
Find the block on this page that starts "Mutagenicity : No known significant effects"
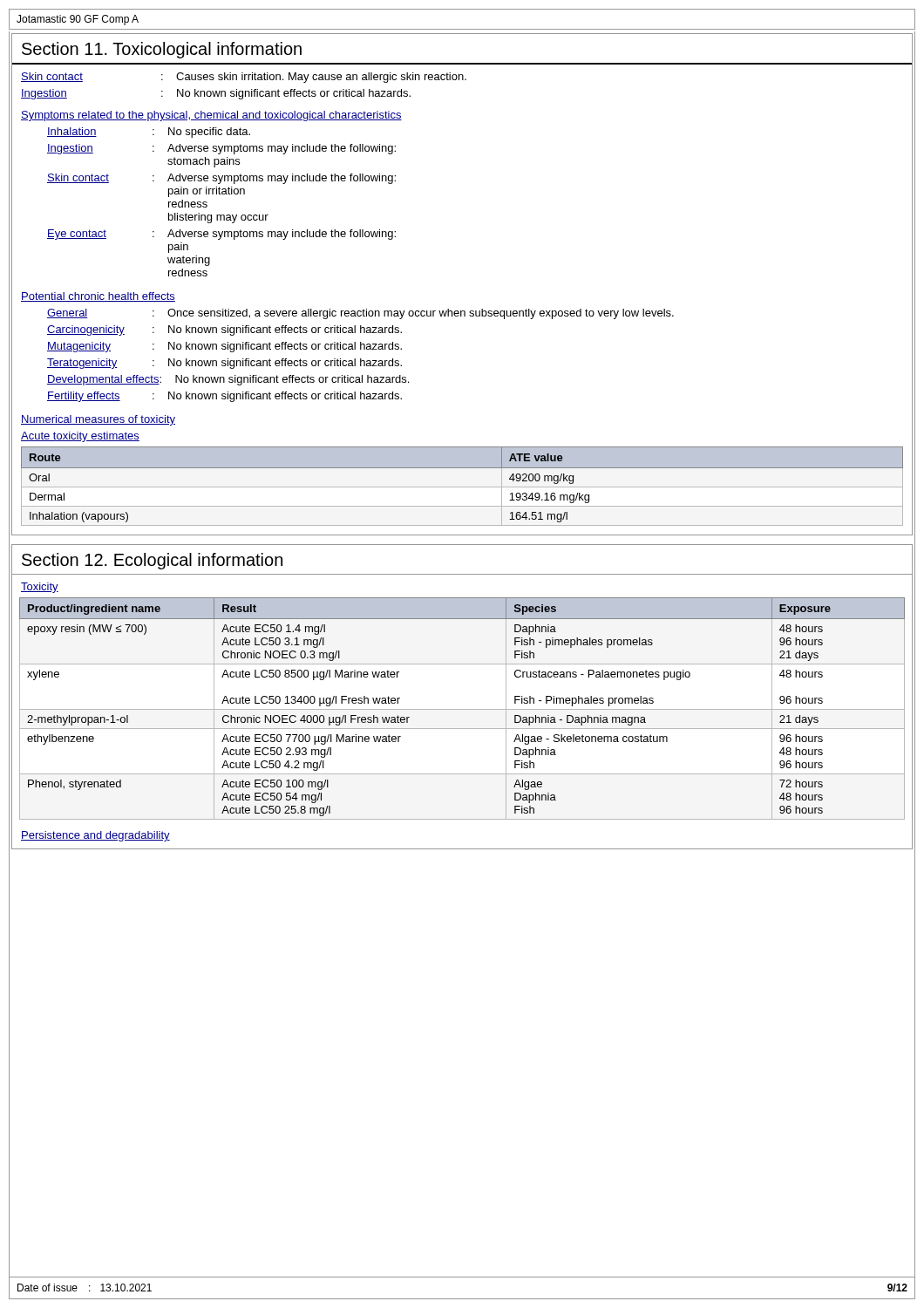(225, 346)
